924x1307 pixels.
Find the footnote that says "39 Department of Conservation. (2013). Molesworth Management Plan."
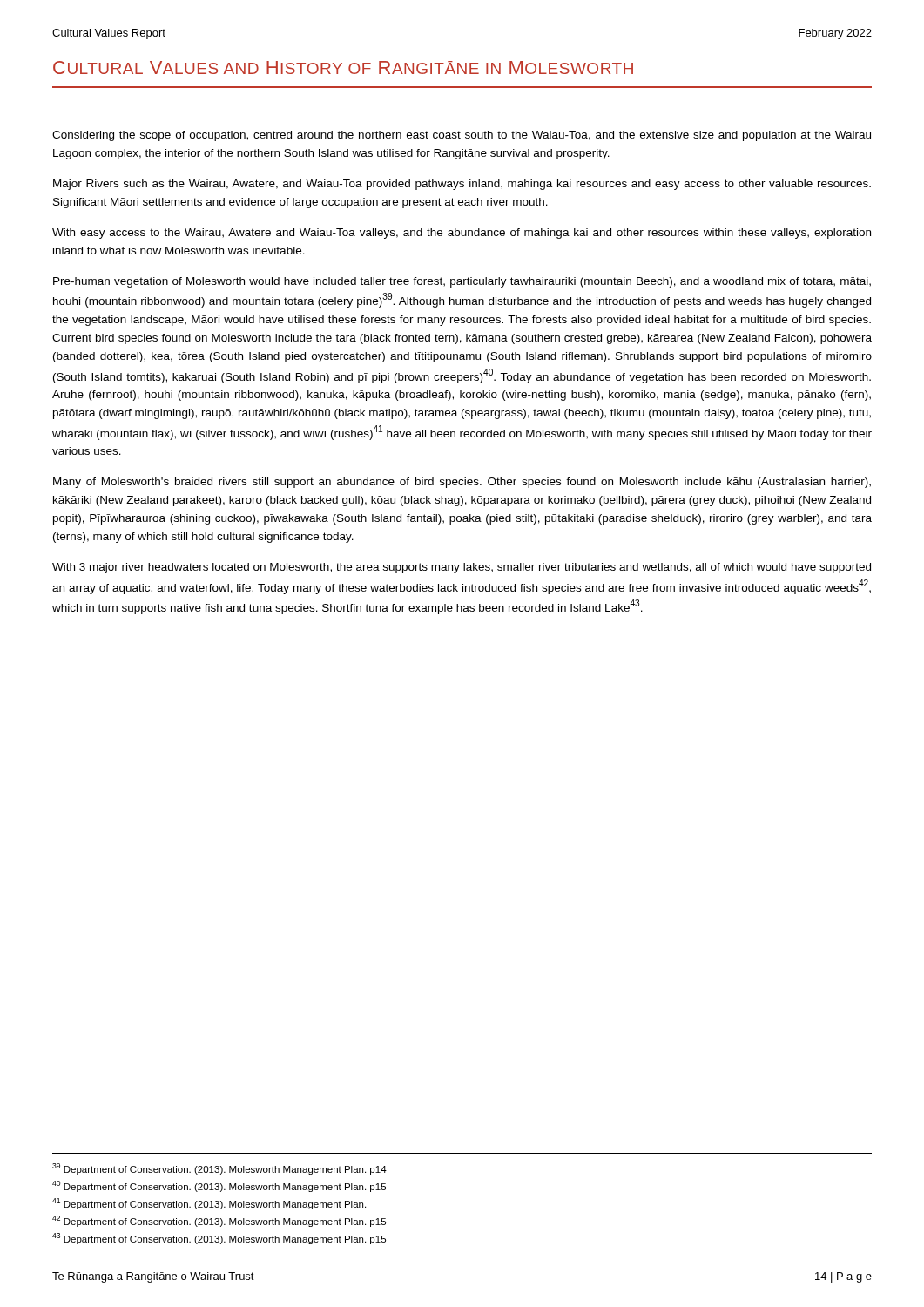coord(219,1169)
